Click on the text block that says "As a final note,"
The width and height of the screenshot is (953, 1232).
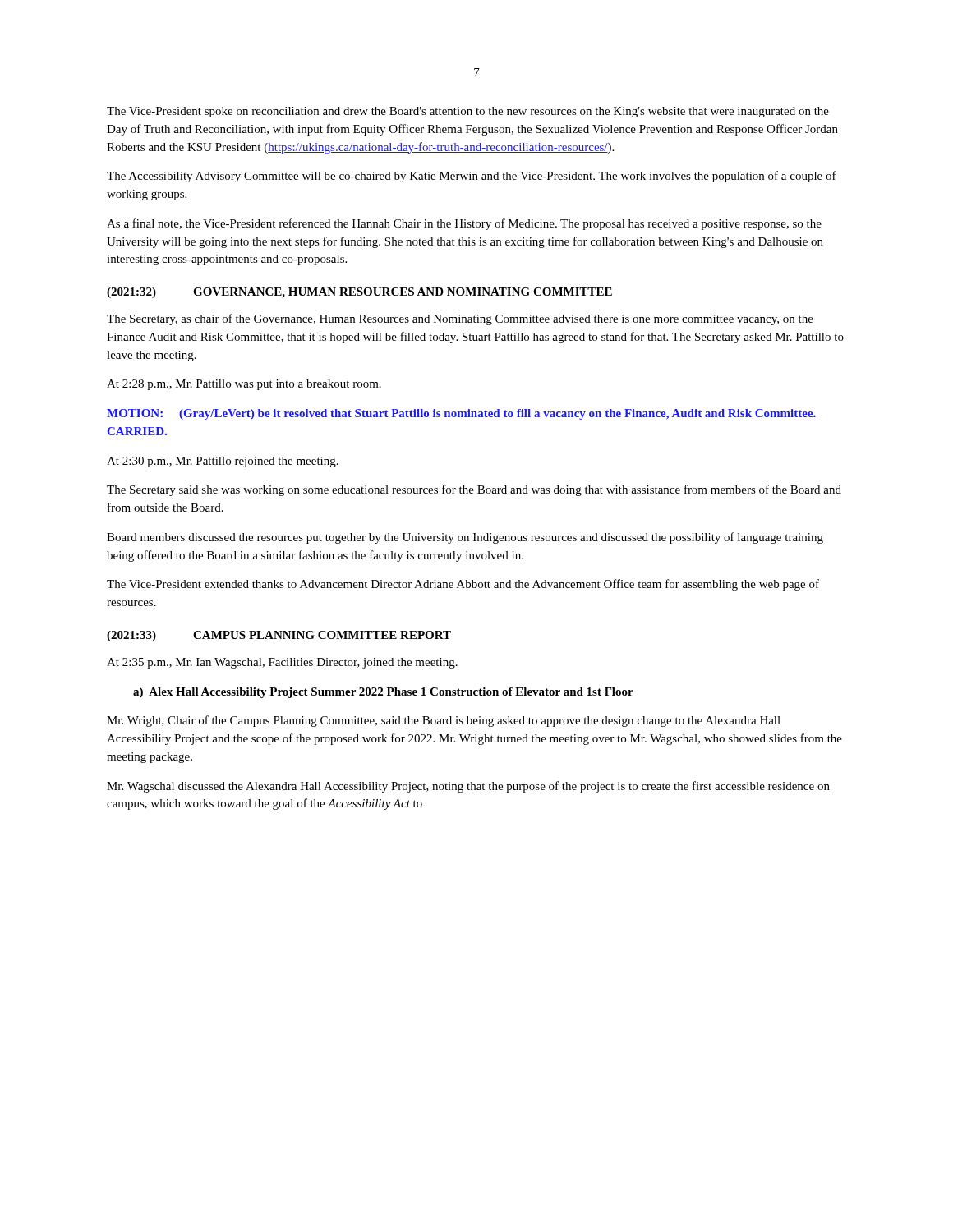(x=476, y=242)
